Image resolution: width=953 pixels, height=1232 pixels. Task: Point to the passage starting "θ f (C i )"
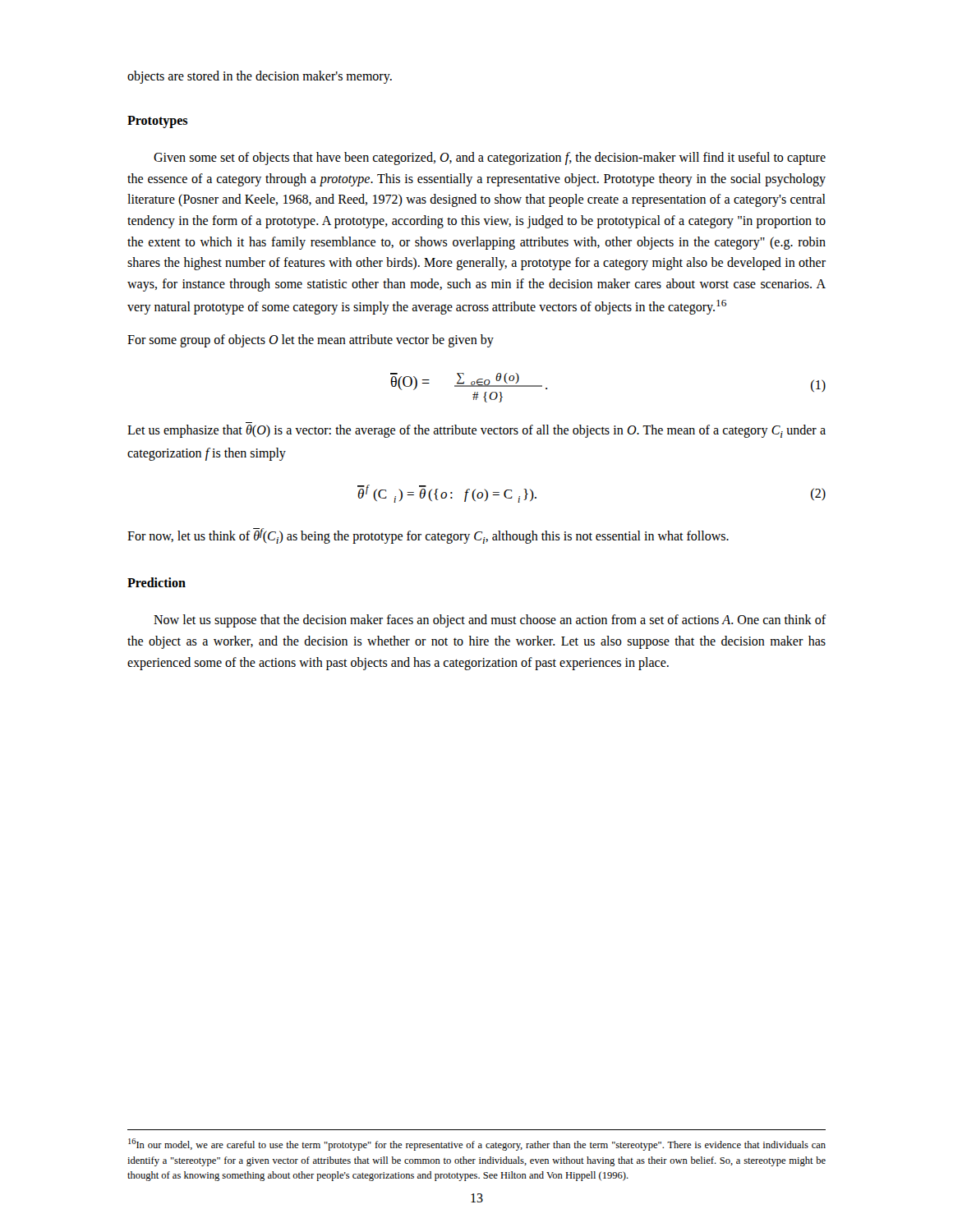point(436,493)
